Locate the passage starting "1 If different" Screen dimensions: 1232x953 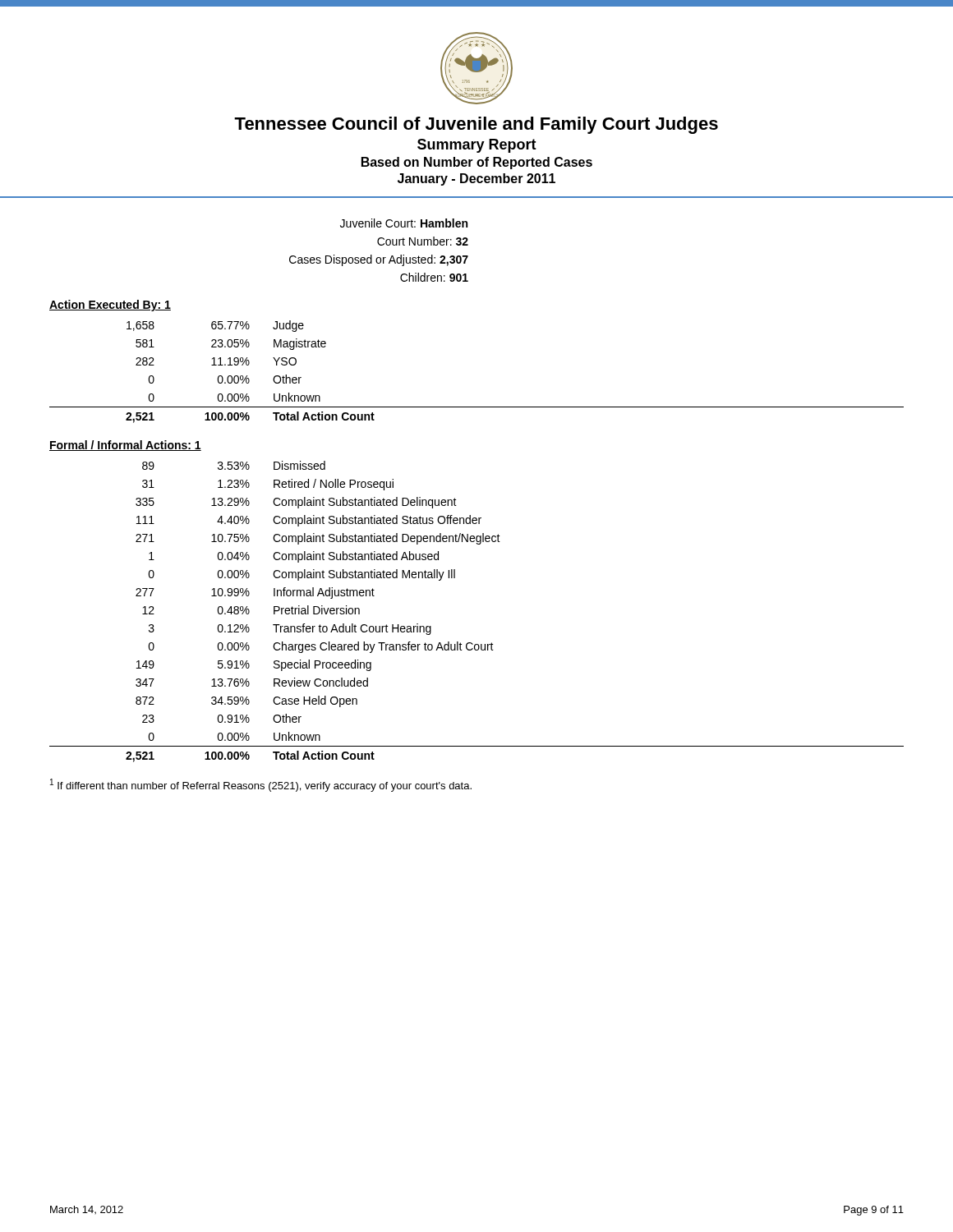261,785
